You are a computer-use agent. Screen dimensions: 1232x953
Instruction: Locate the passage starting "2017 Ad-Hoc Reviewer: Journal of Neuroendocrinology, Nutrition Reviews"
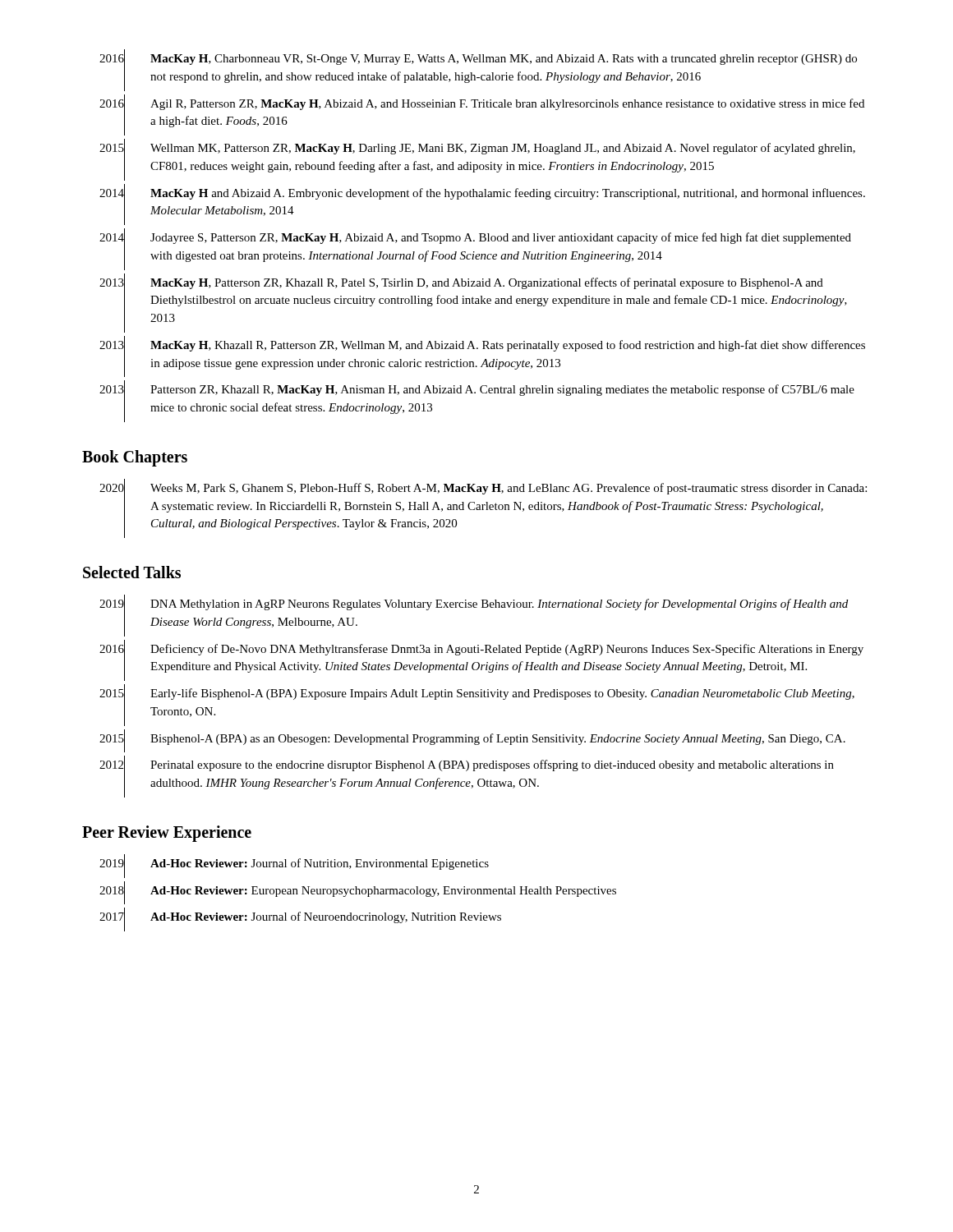(476, 920)
